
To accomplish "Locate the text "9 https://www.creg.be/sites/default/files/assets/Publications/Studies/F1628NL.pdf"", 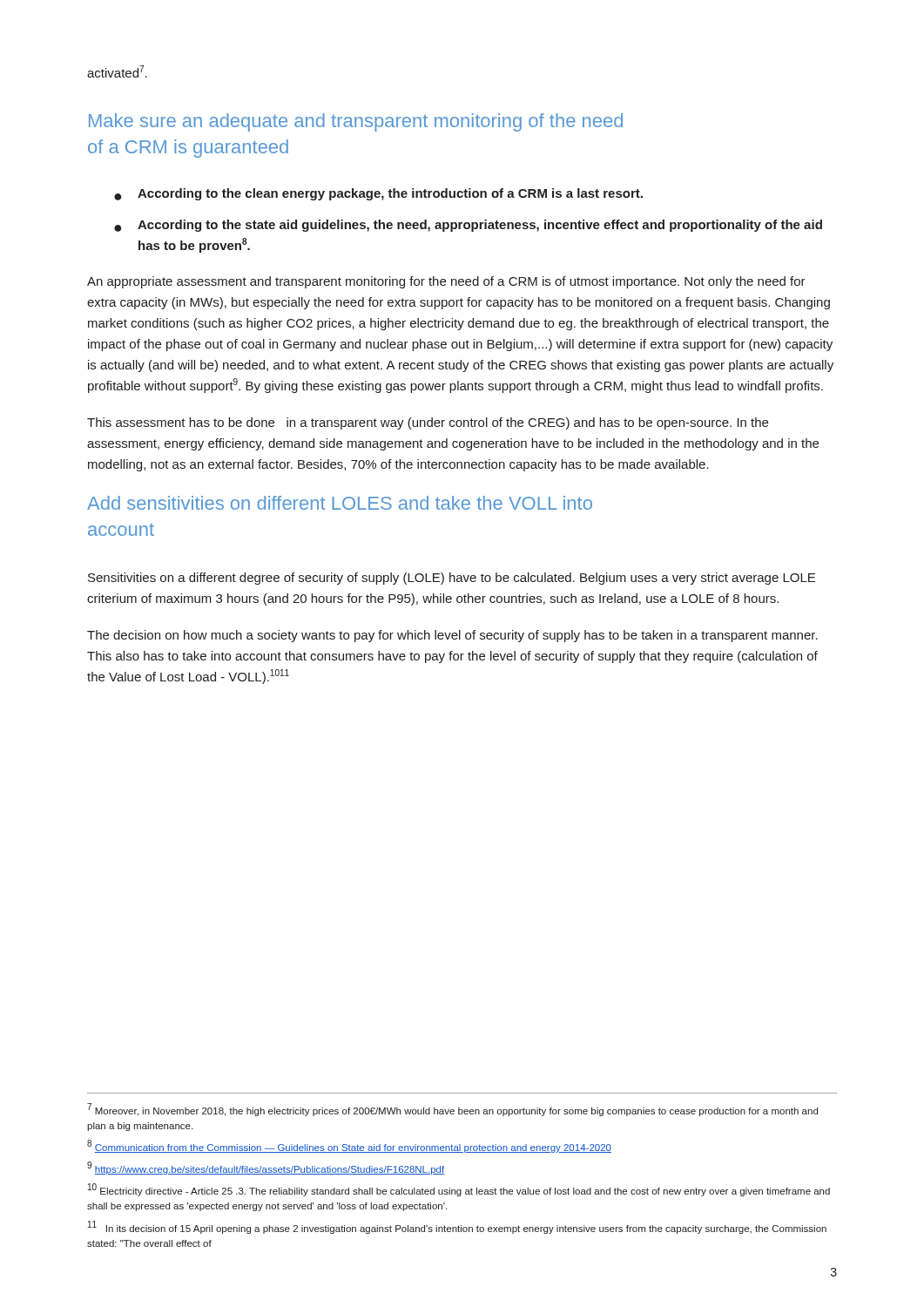I will pos(266,1168).
